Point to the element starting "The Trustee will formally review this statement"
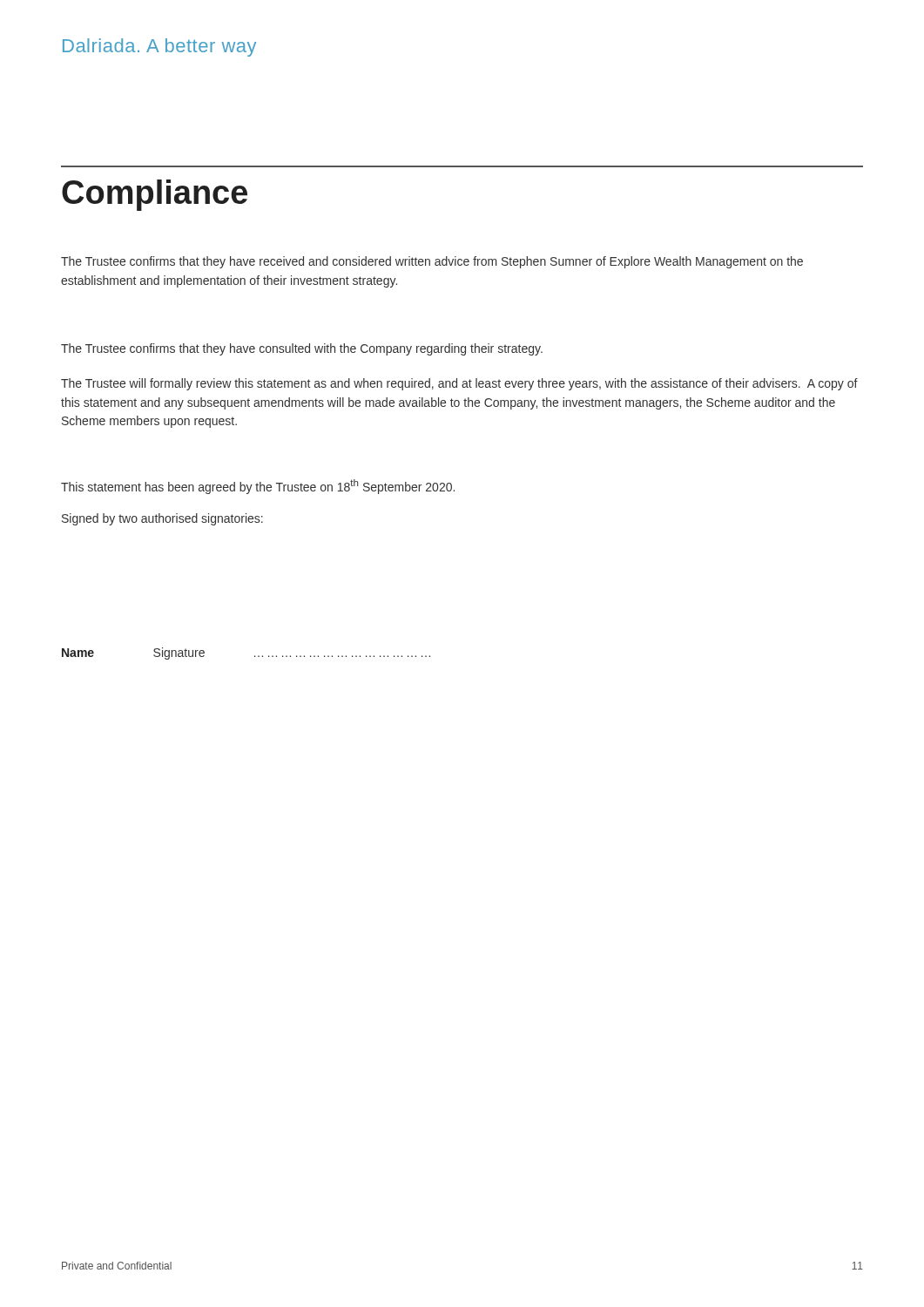The height and width of the screenshot is (1307, 924). coord(459,402)
